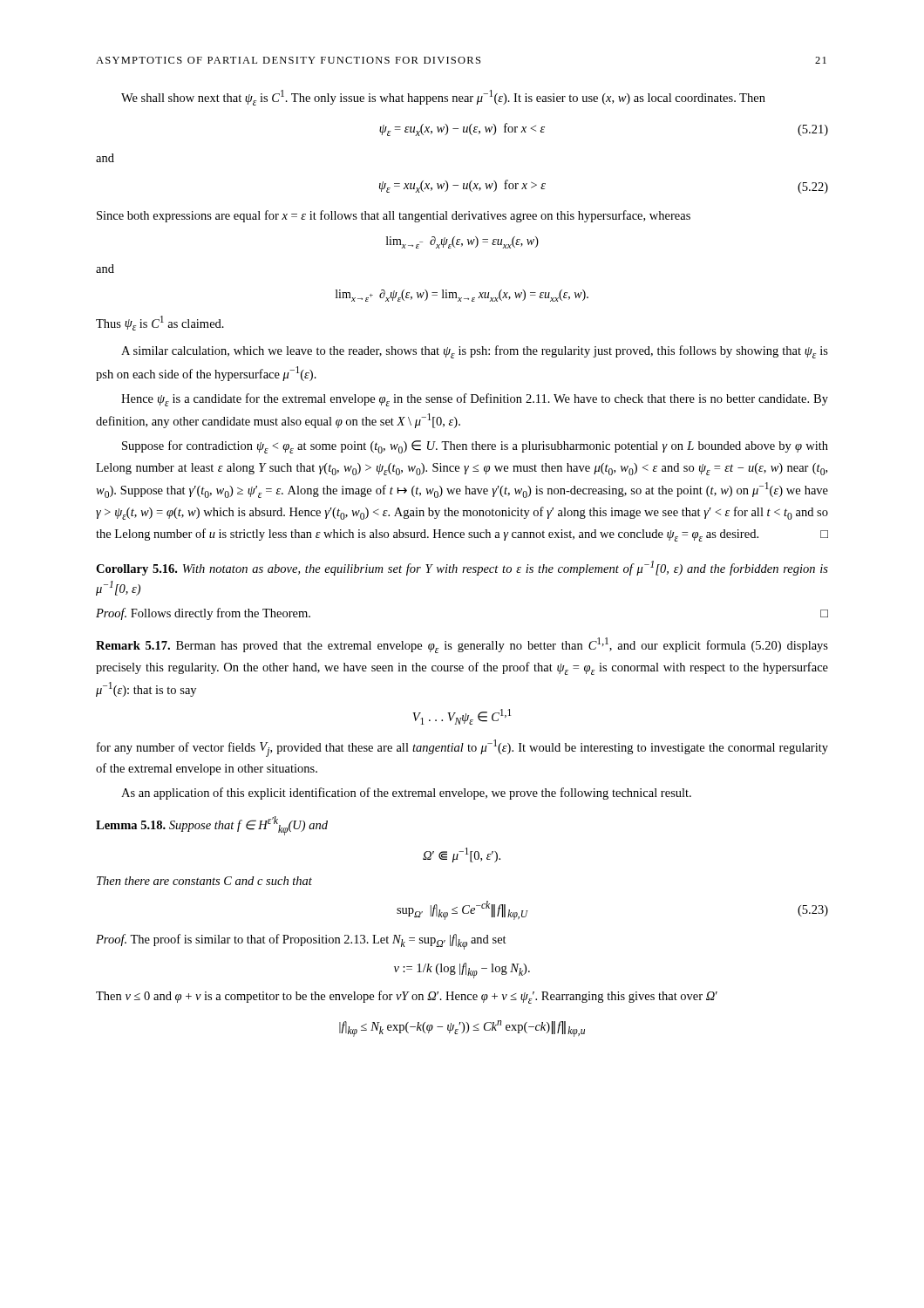Image resolution: width=924 pixels, height=1308 pixels.
Task: Find the formula with the text "limx→ε− ∂xψε(ε, w)"
Action: [462, 242]
